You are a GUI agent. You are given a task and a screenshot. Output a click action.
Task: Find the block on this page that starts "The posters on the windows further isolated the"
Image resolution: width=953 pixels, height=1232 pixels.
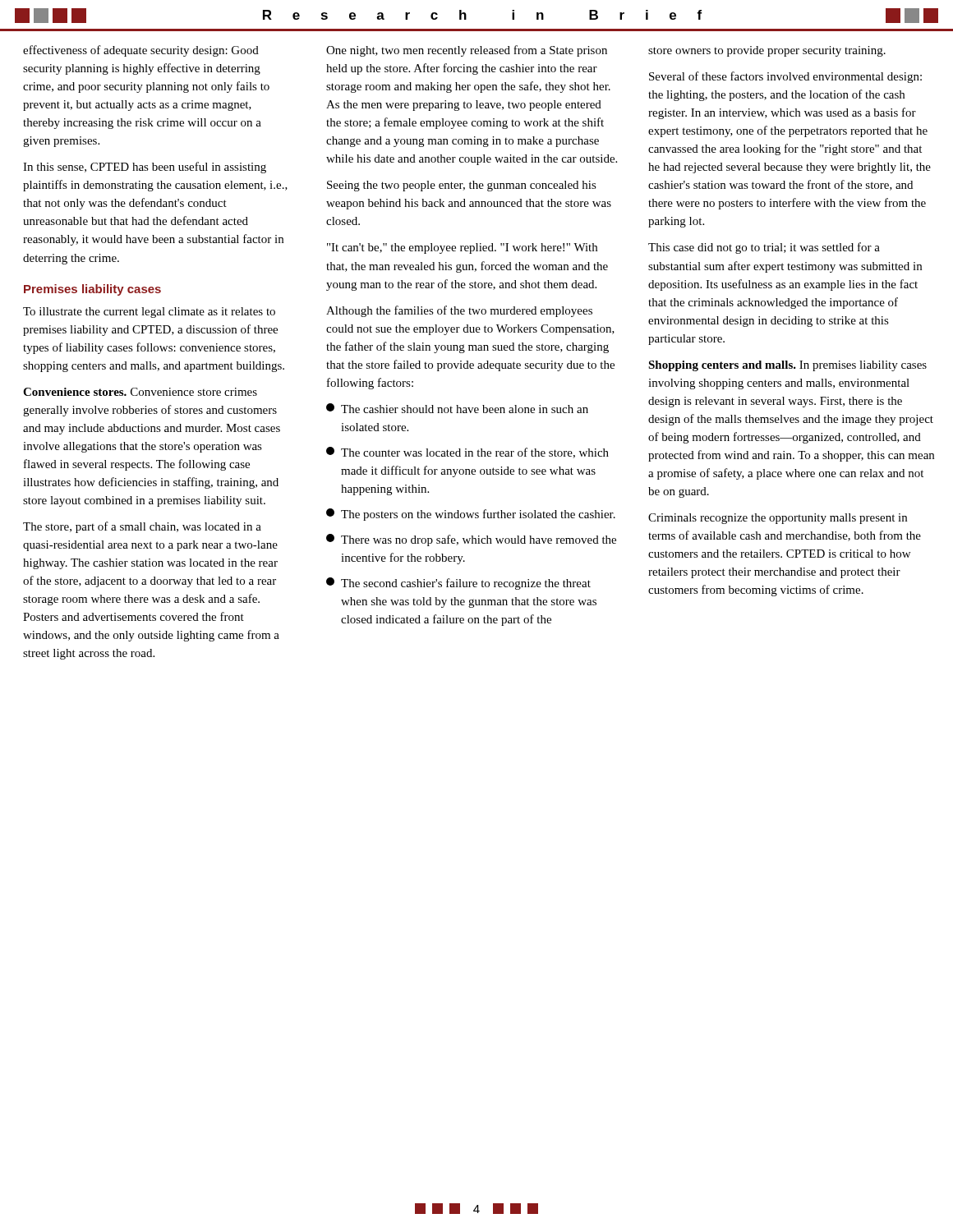(x=472, y=514)
